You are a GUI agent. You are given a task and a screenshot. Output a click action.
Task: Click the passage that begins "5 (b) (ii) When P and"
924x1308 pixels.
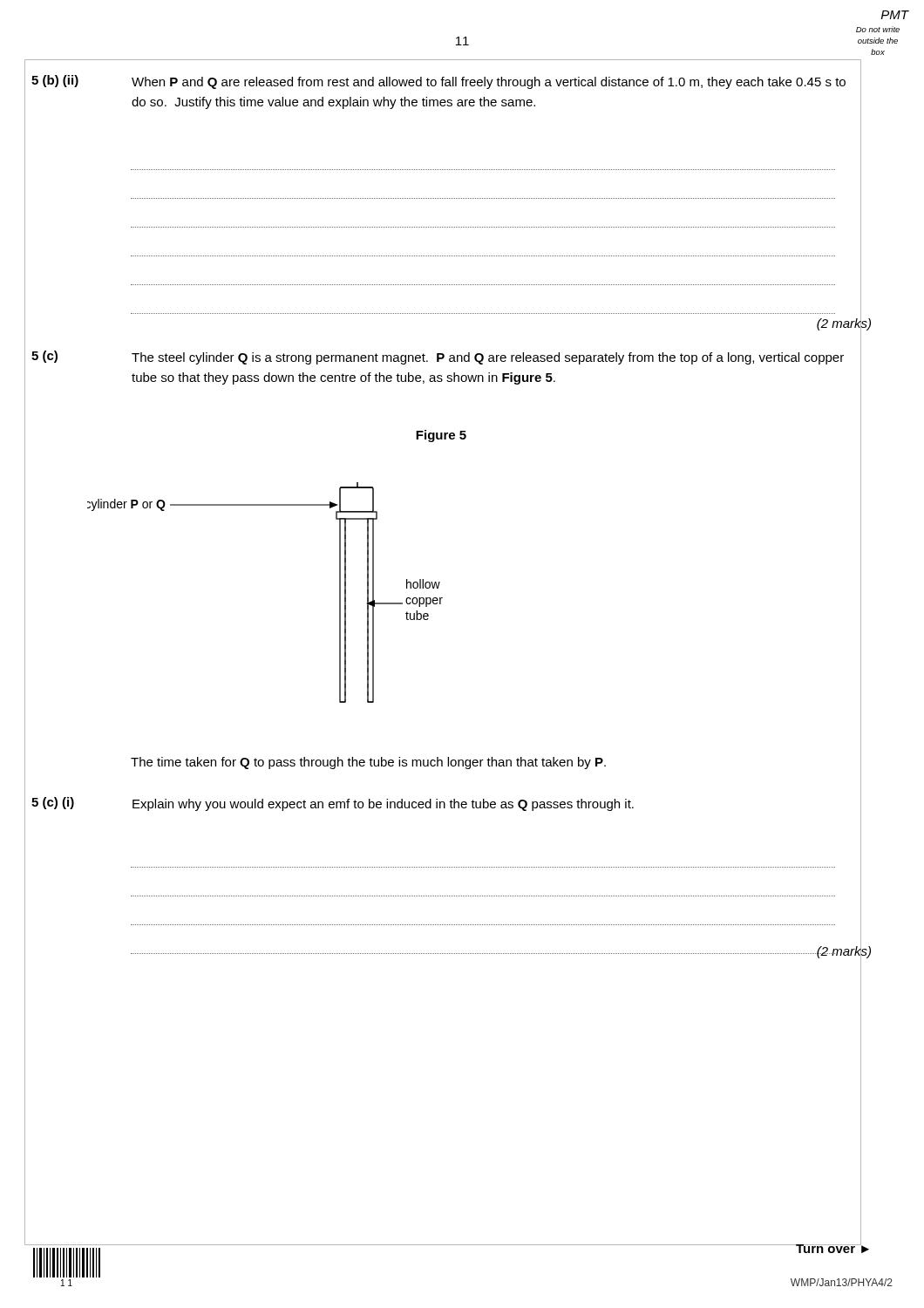pyautogui.click(x=441, y=92)
